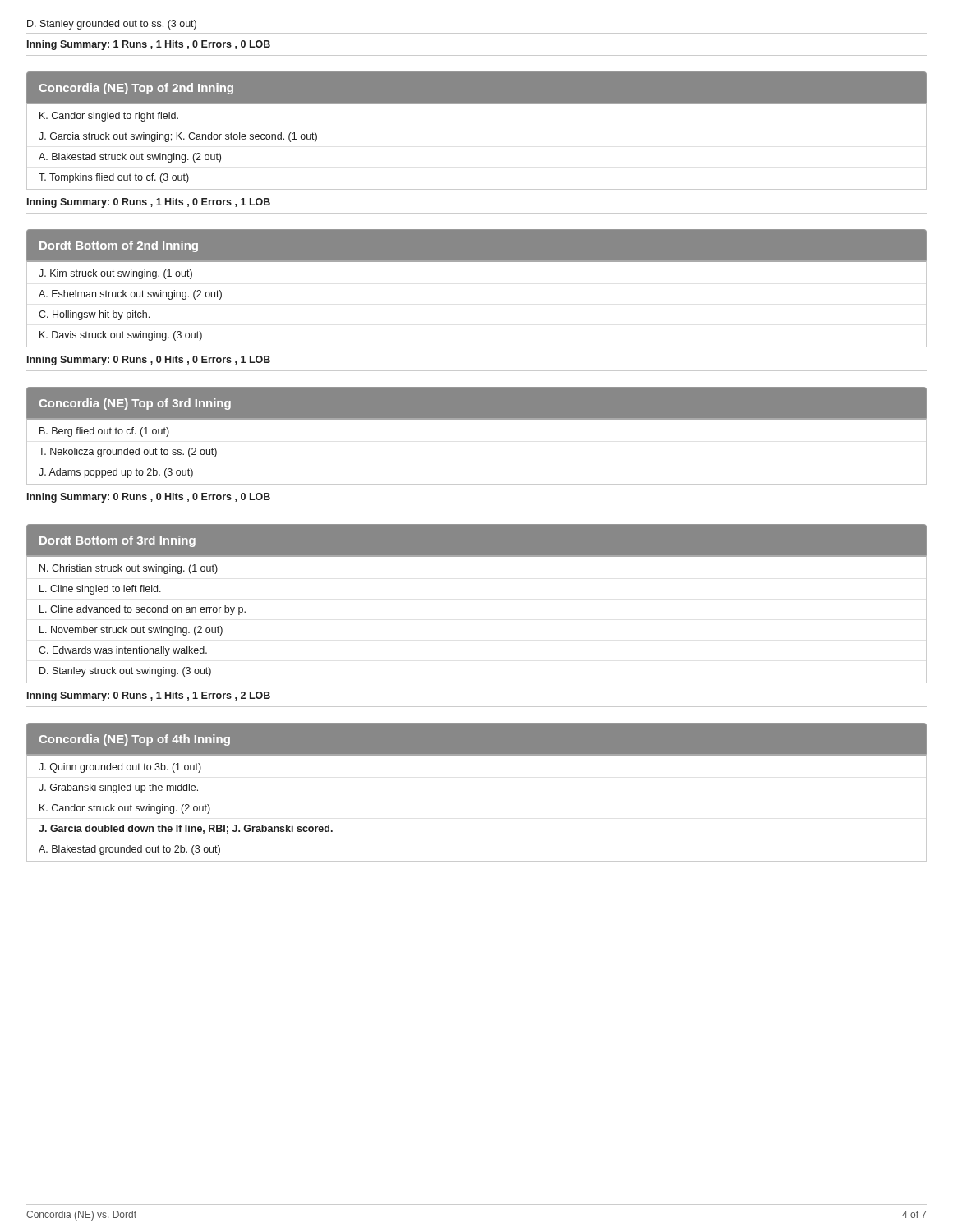Click on the text block starting "J. Kim struck out swinging. (1 out)"
Screen dimensions: 1232x953
click(116, 274)
